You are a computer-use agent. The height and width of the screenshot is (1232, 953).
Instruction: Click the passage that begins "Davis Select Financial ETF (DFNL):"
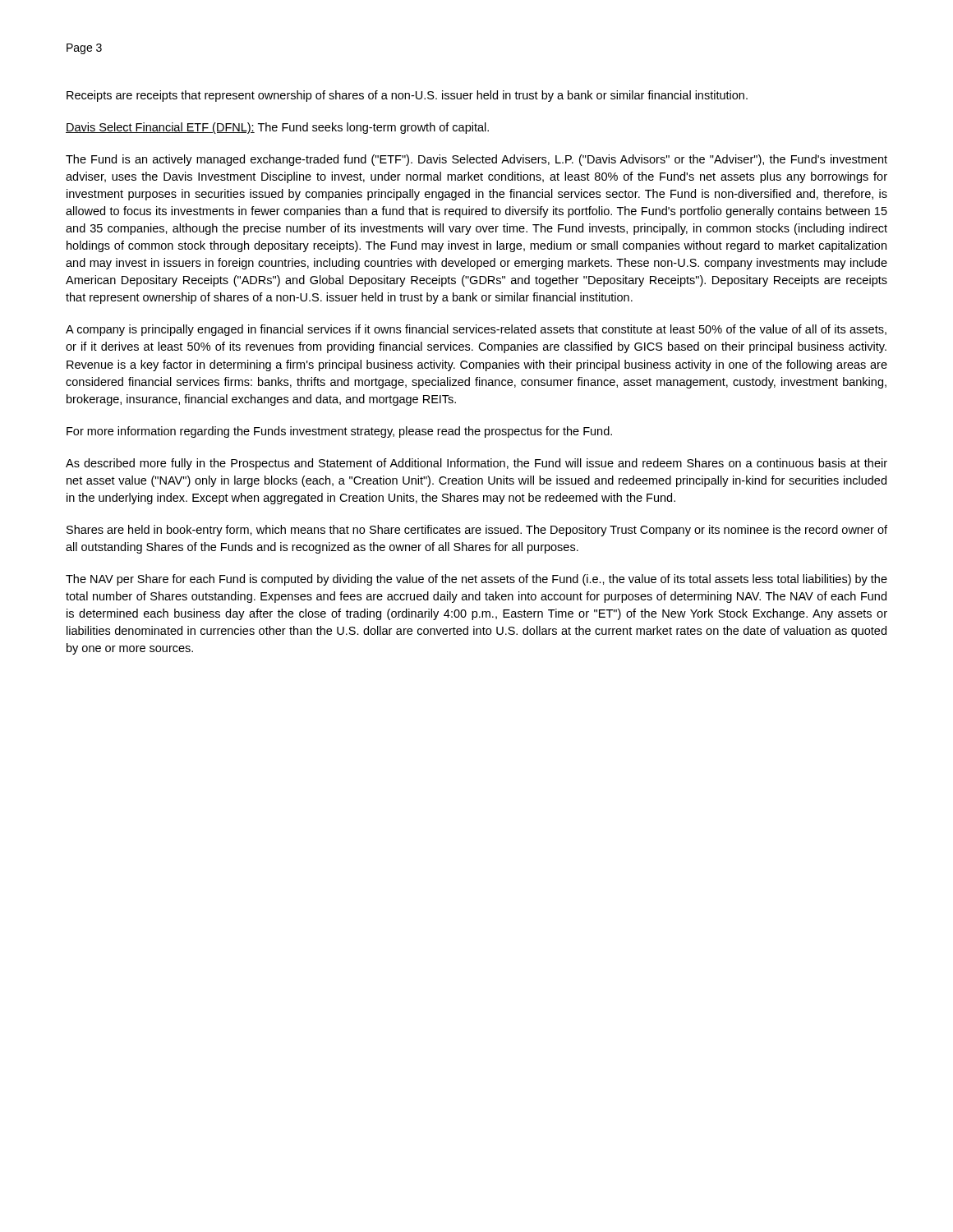point(278,128)
